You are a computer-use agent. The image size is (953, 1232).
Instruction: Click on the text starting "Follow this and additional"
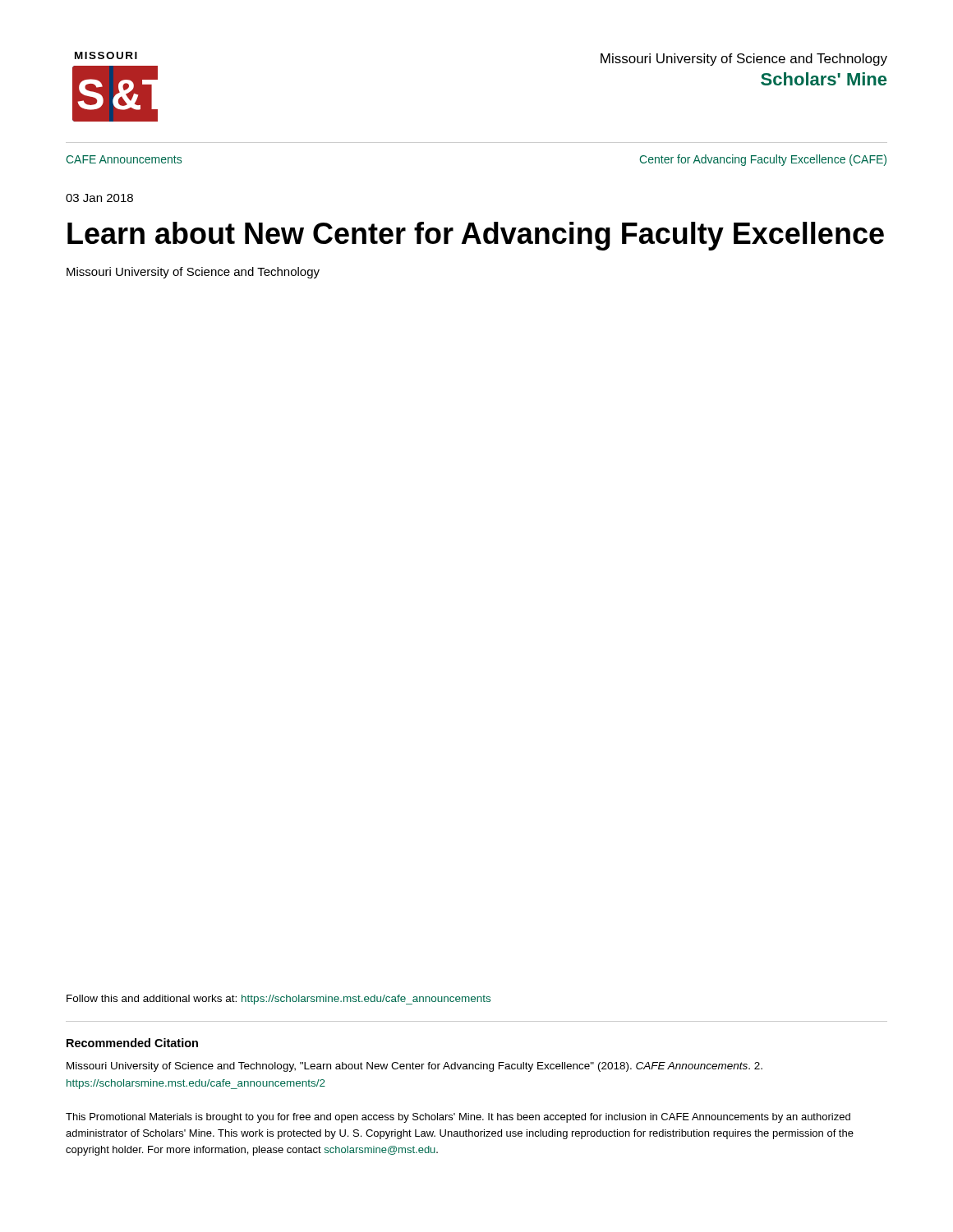pos(278,998)
